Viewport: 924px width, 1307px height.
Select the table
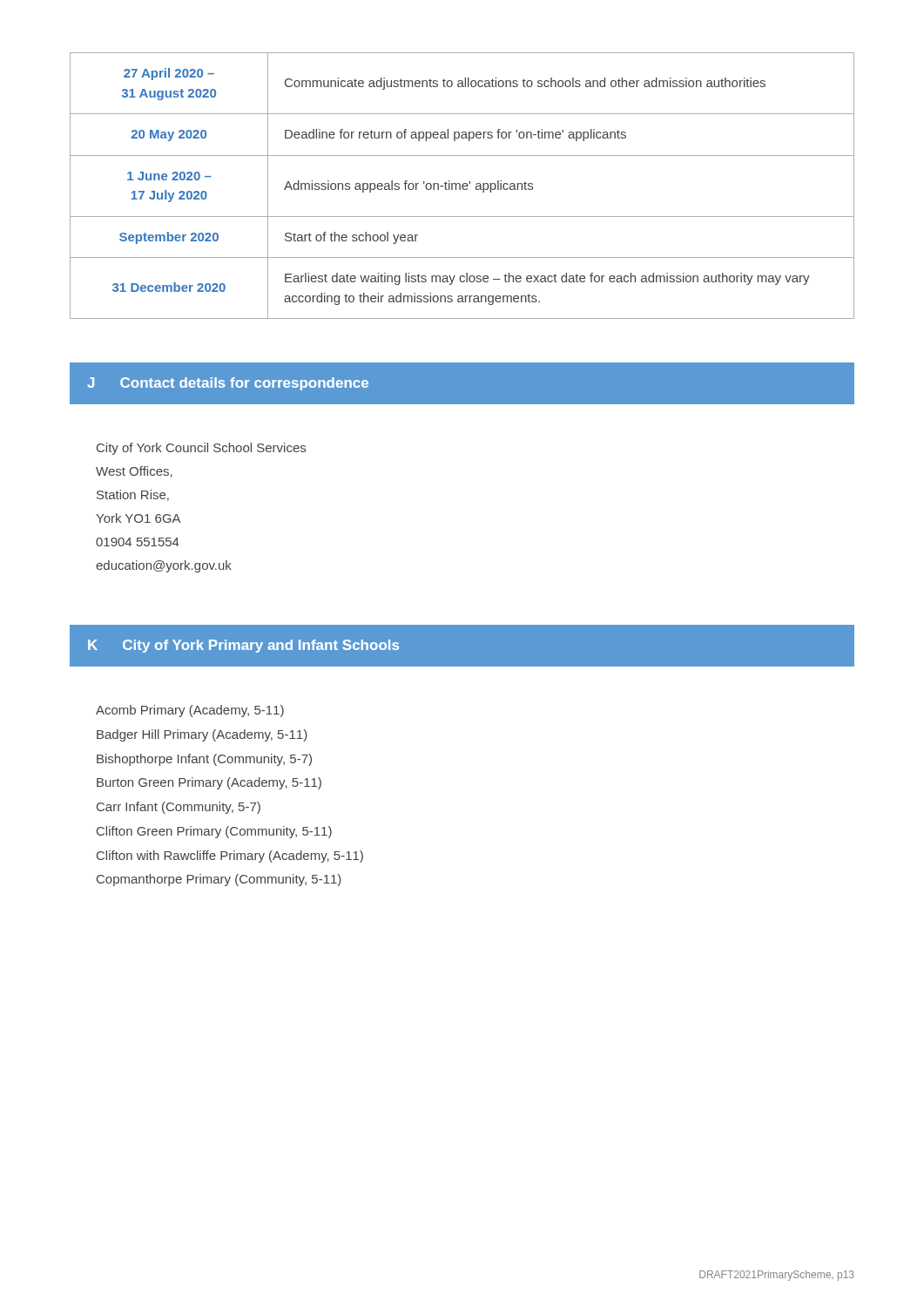tap(462, 186)
